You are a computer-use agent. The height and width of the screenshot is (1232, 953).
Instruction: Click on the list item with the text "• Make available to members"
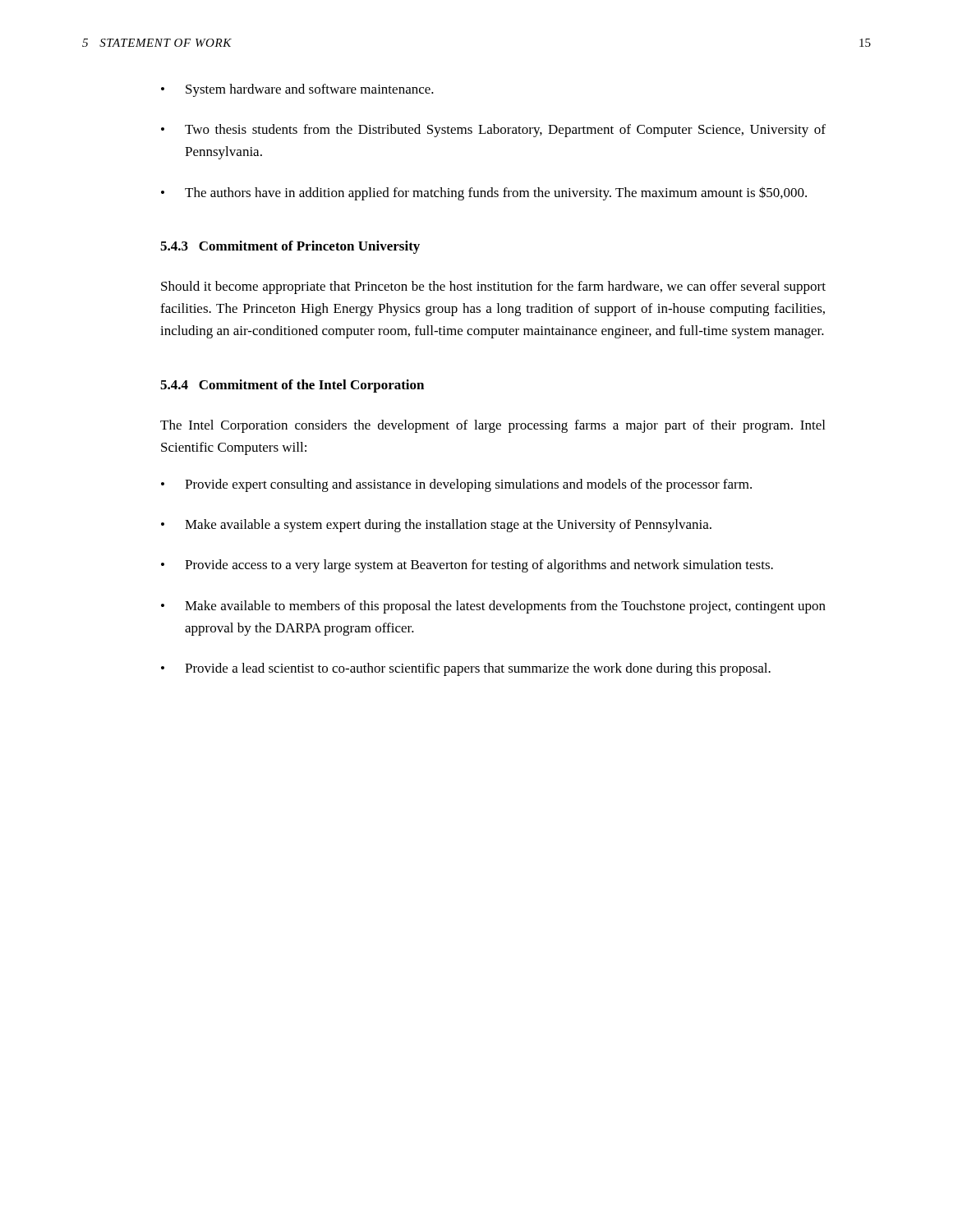coord(493,617)
